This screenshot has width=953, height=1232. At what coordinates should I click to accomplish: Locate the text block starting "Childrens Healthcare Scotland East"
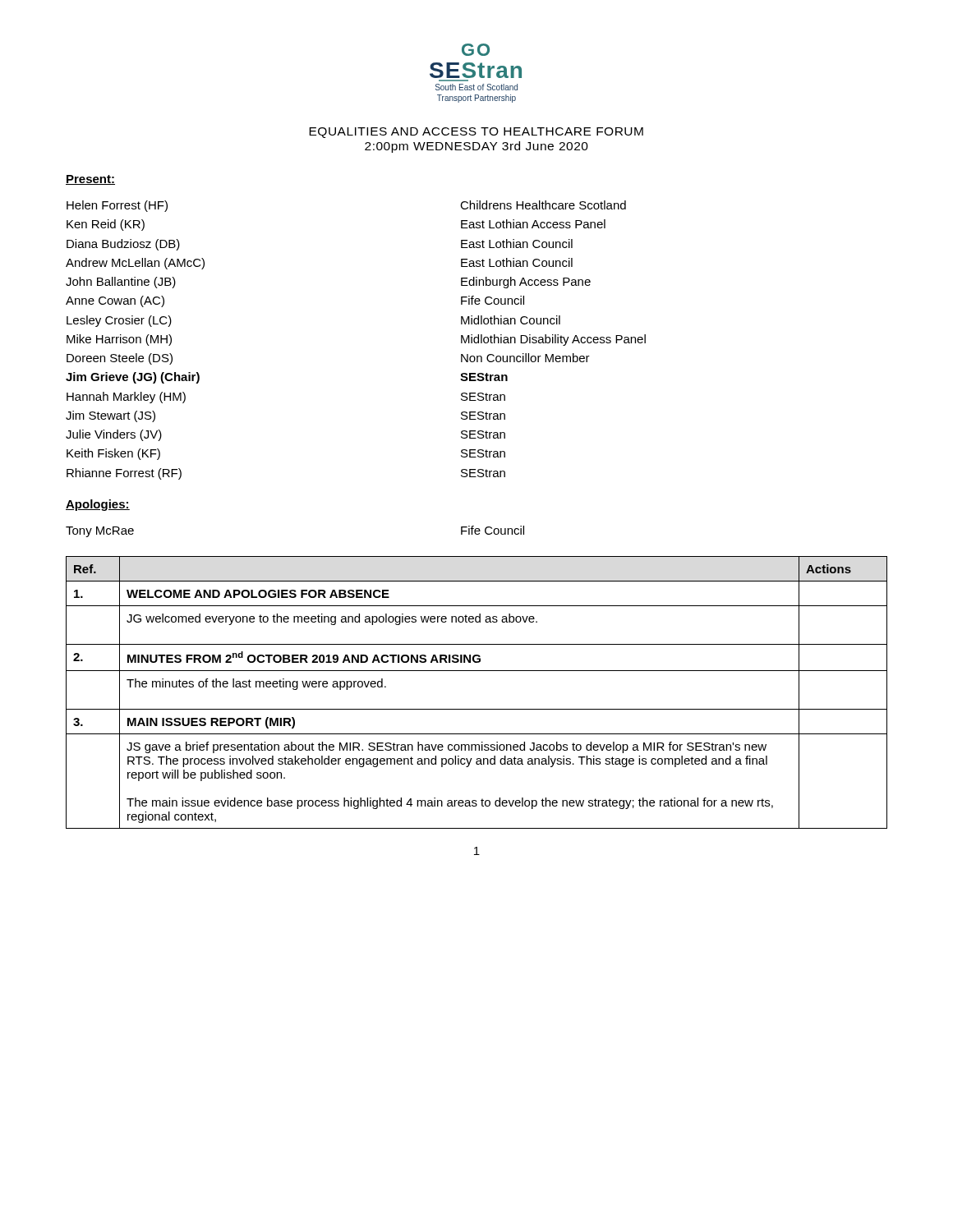543,205
